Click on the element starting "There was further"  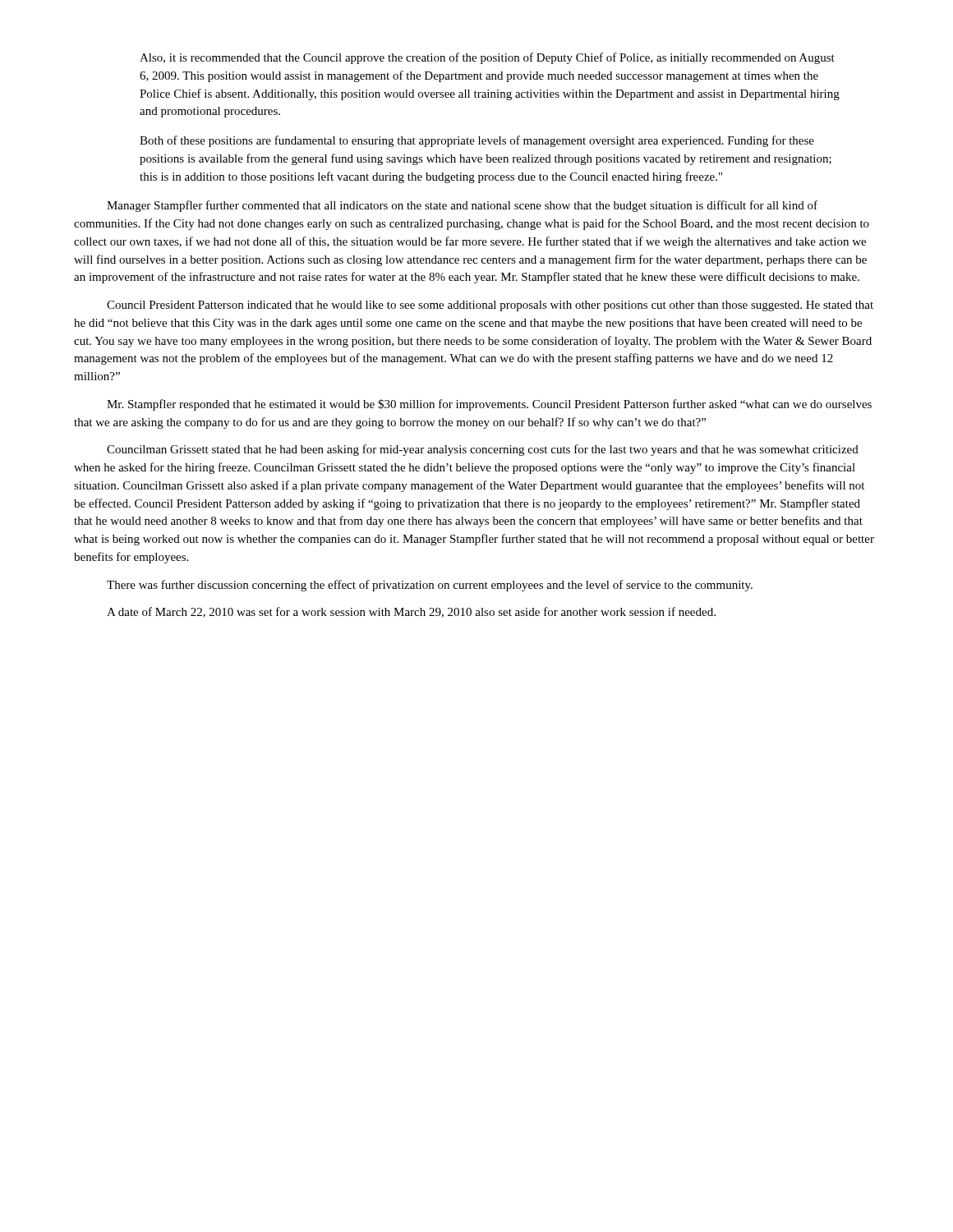coord(430,584)
